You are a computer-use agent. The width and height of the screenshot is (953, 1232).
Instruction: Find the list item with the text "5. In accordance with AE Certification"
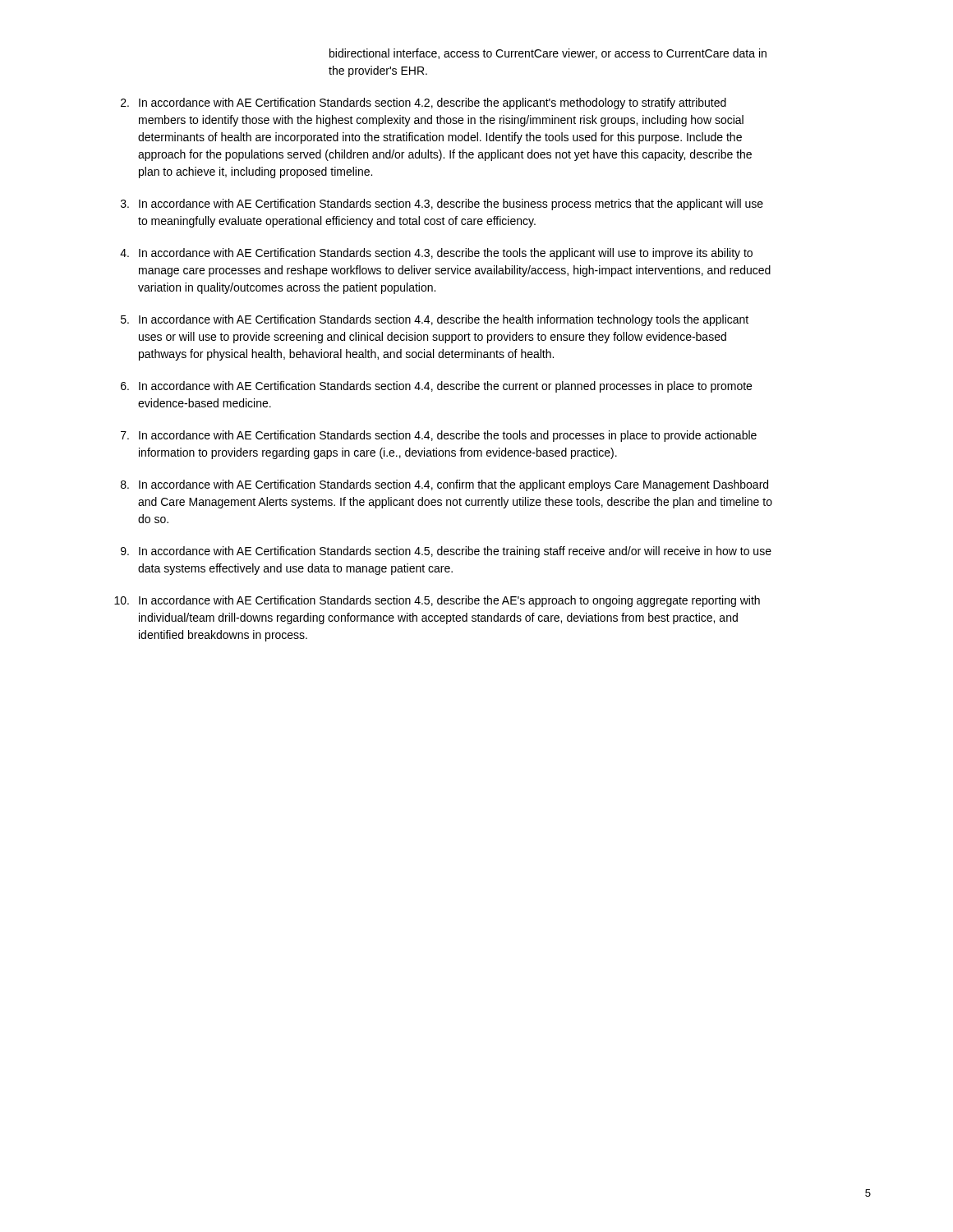pos(435,337)
